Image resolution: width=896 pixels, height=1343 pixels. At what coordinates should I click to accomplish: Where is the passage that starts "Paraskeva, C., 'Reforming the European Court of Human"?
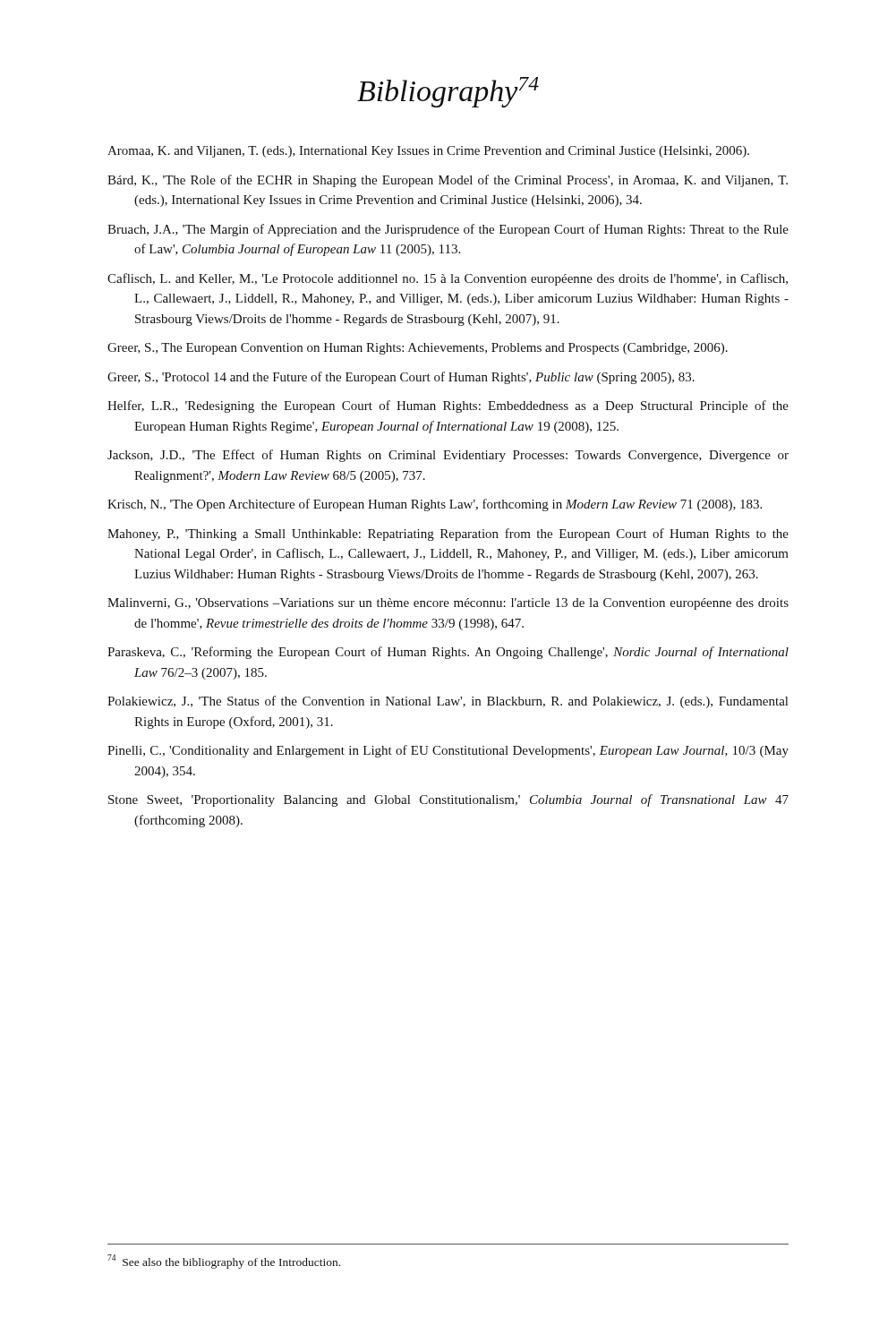(448, 662)
